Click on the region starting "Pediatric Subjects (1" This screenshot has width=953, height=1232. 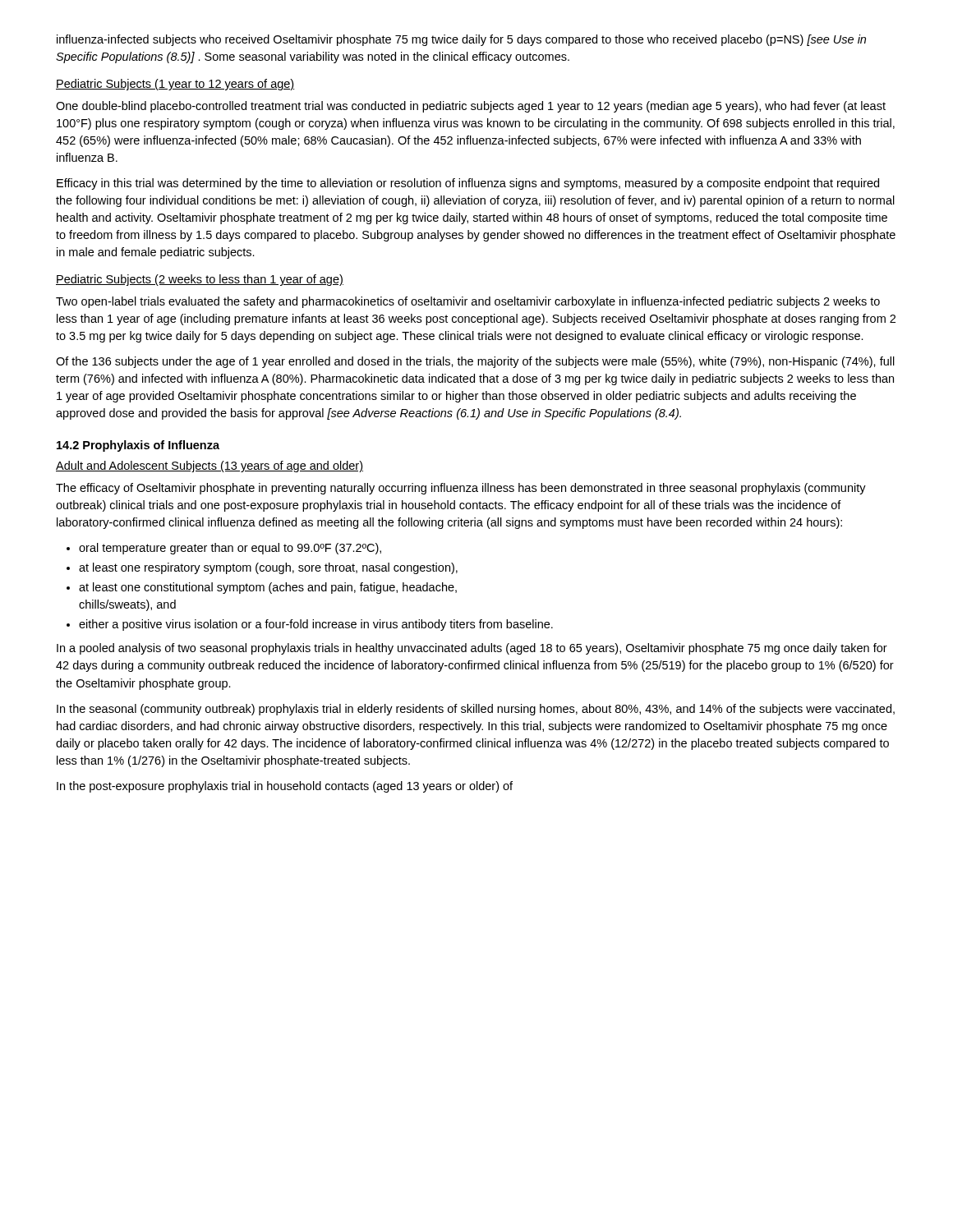[175, 85]
